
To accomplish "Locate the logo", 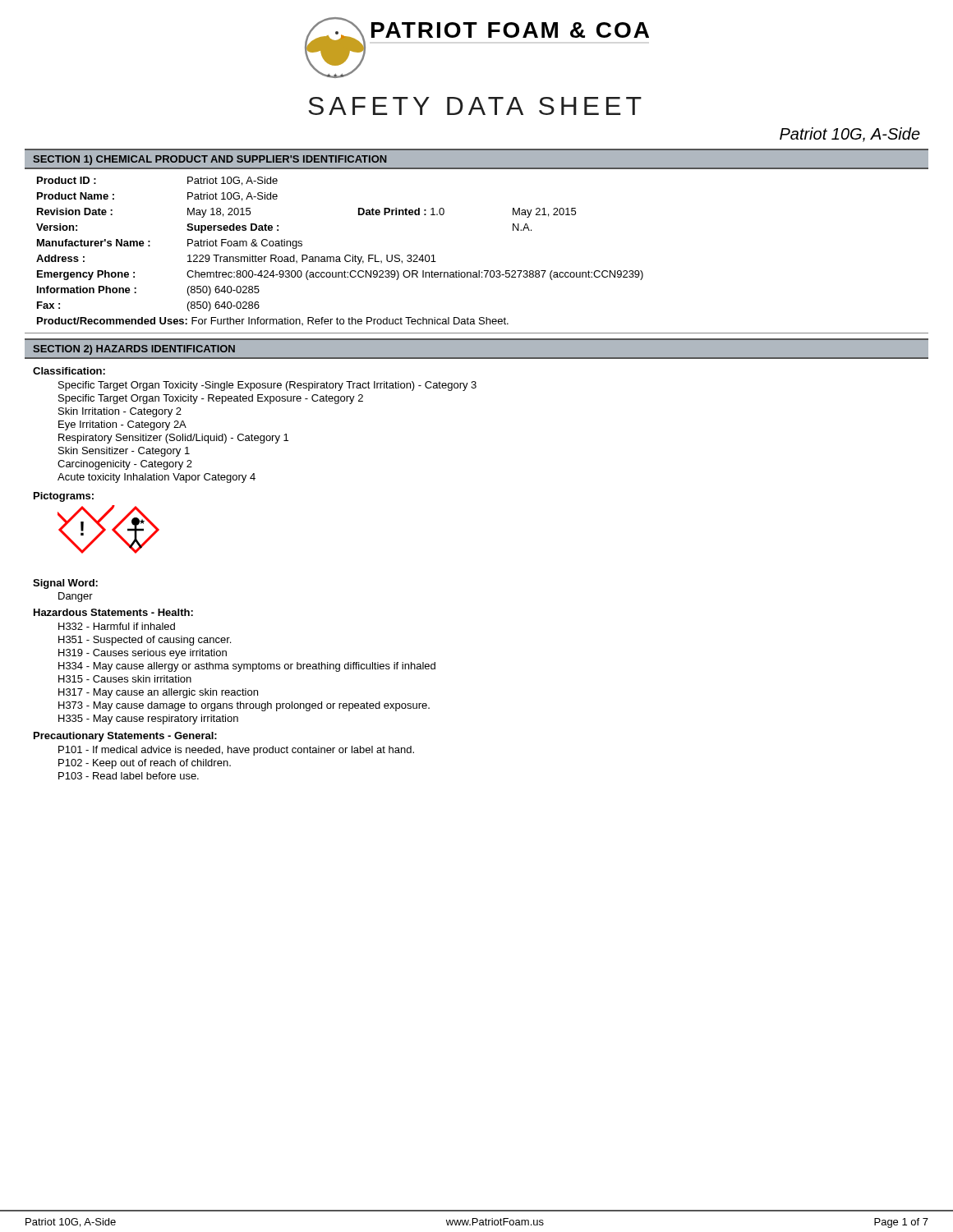I will click(x=476, y=42).
